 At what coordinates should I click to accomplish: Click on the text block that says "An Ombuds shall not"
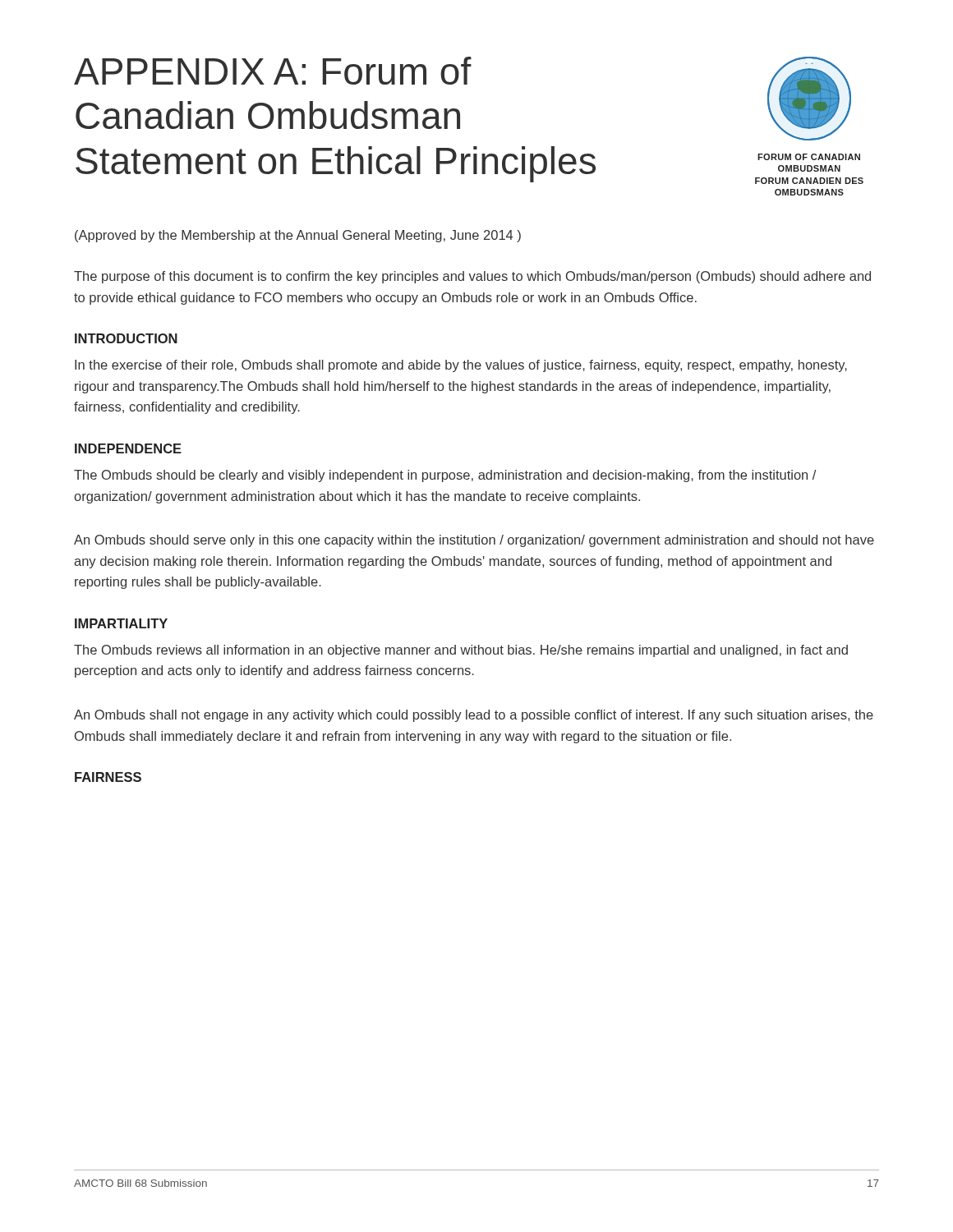pos(474,725)
